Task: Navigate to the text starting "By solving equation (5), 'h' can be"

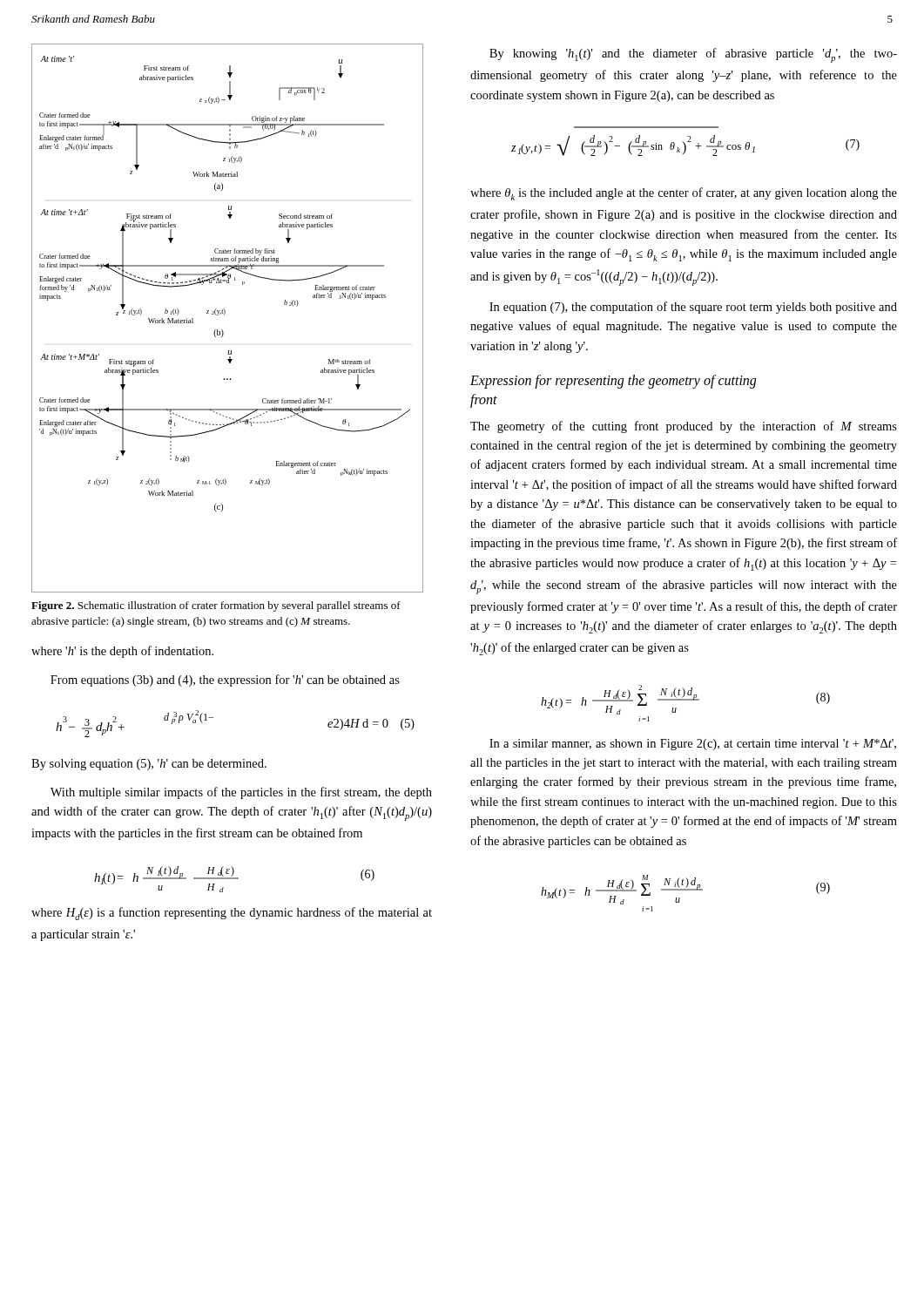Action: (149, 764)
